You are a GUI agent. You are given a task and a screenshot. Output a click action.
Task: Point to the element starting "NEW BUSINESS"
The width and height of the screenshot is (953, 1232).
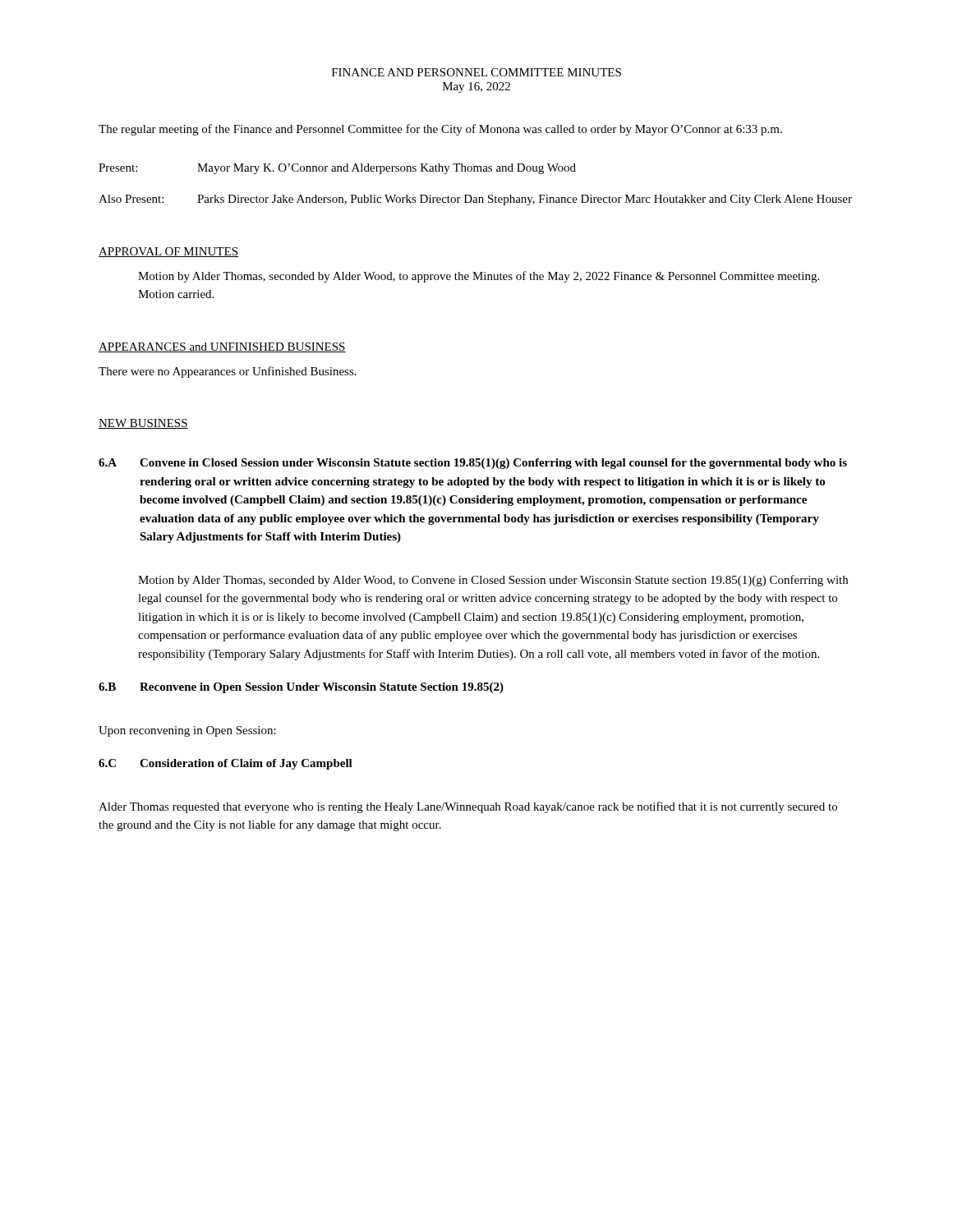tap(143, 423)
